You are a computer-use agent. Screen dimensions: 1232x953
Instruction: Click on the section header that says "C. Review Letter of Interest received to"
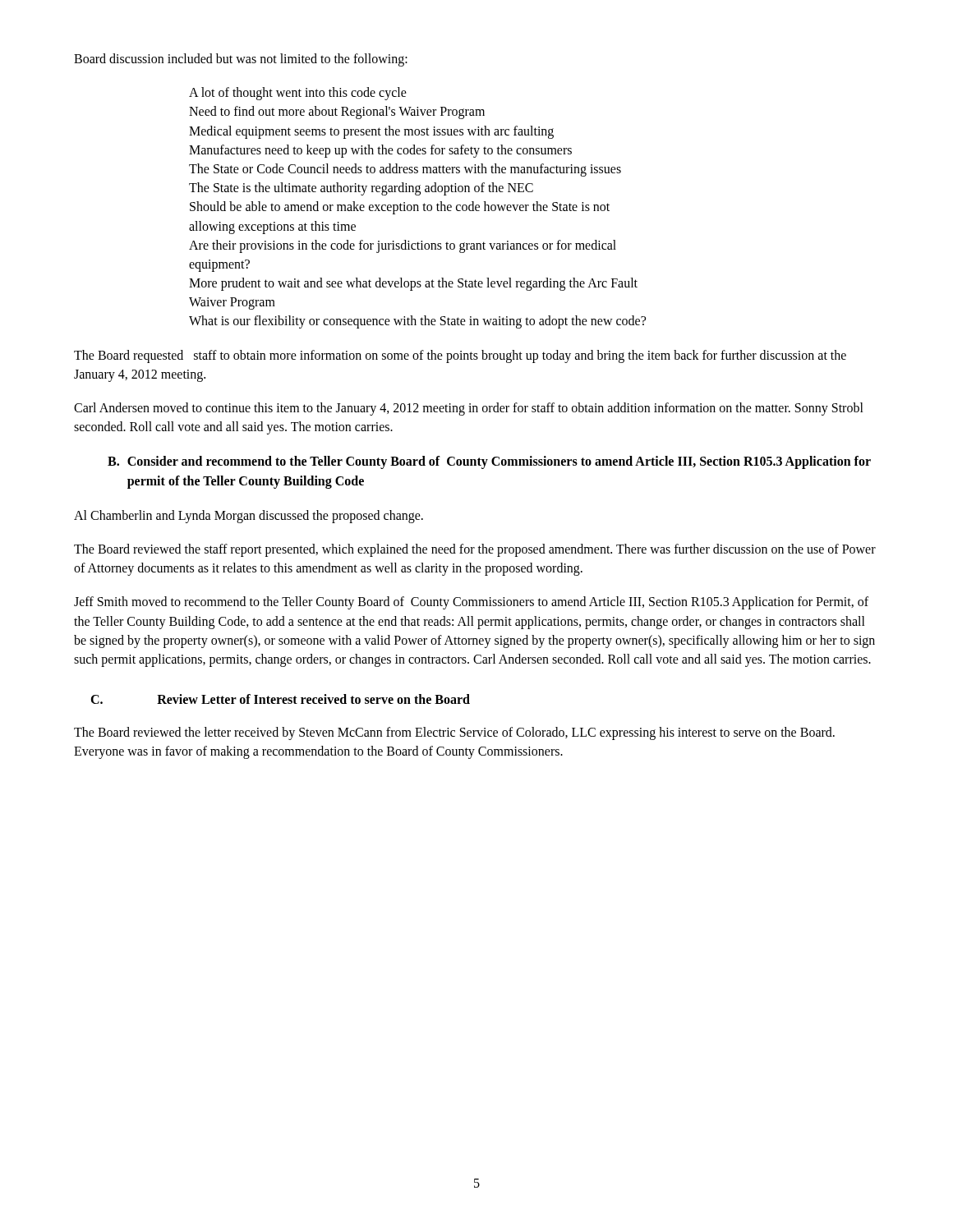tap(476, 700)
